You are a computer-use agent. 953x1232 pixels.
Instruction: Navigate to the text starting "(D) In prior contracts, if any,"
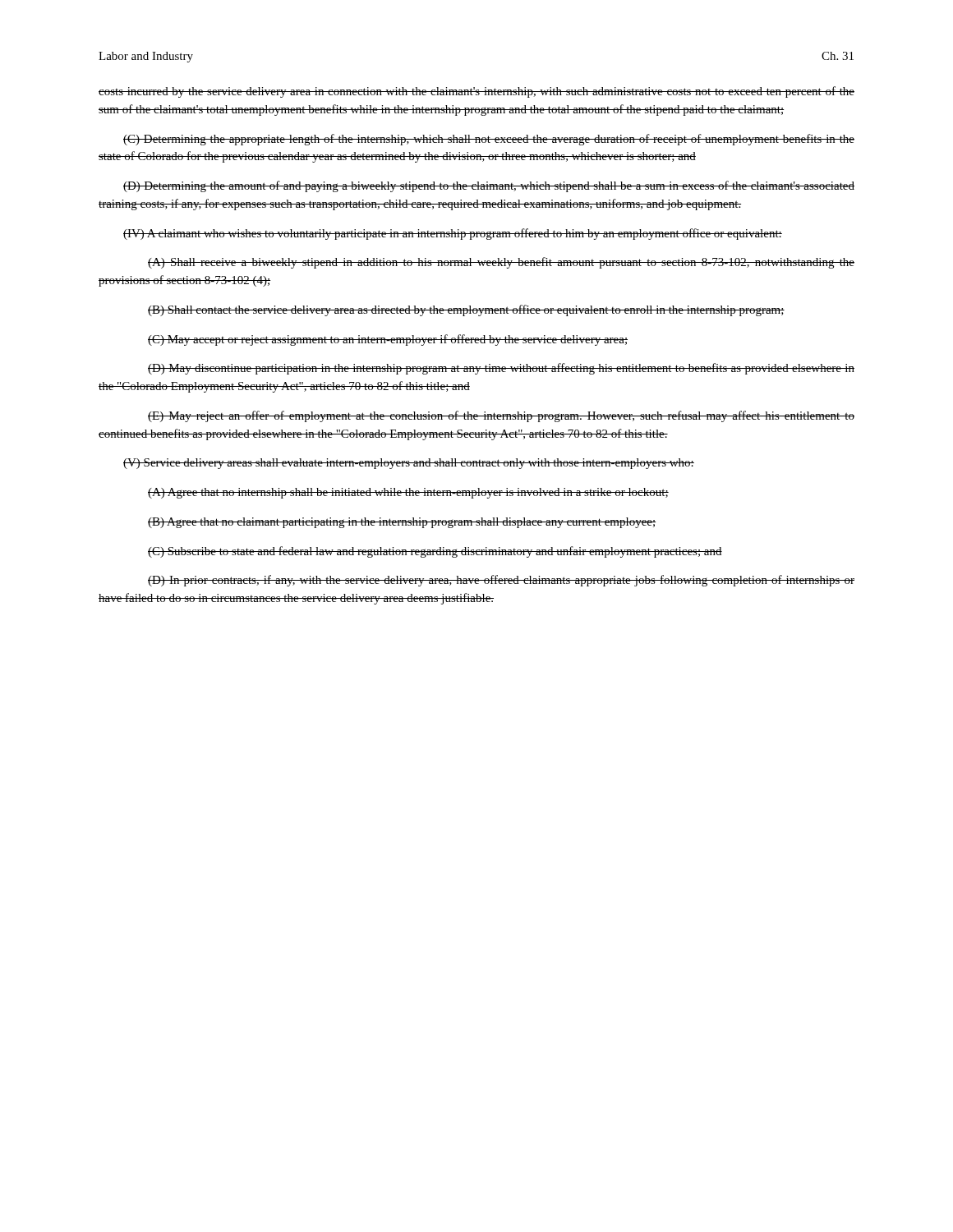point(476,589)
